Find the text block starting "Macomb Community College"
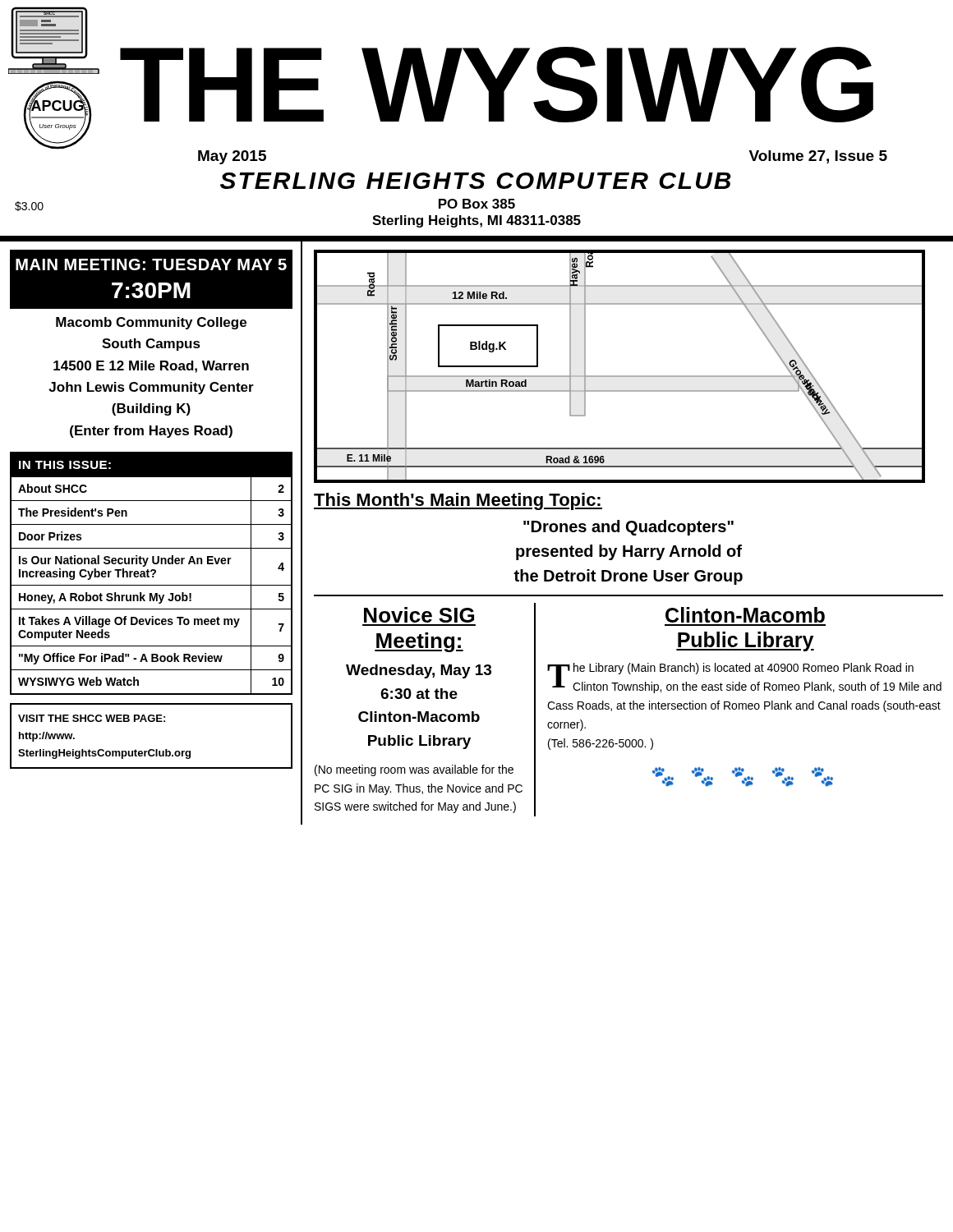953x1232 pixels. point(151,376)
